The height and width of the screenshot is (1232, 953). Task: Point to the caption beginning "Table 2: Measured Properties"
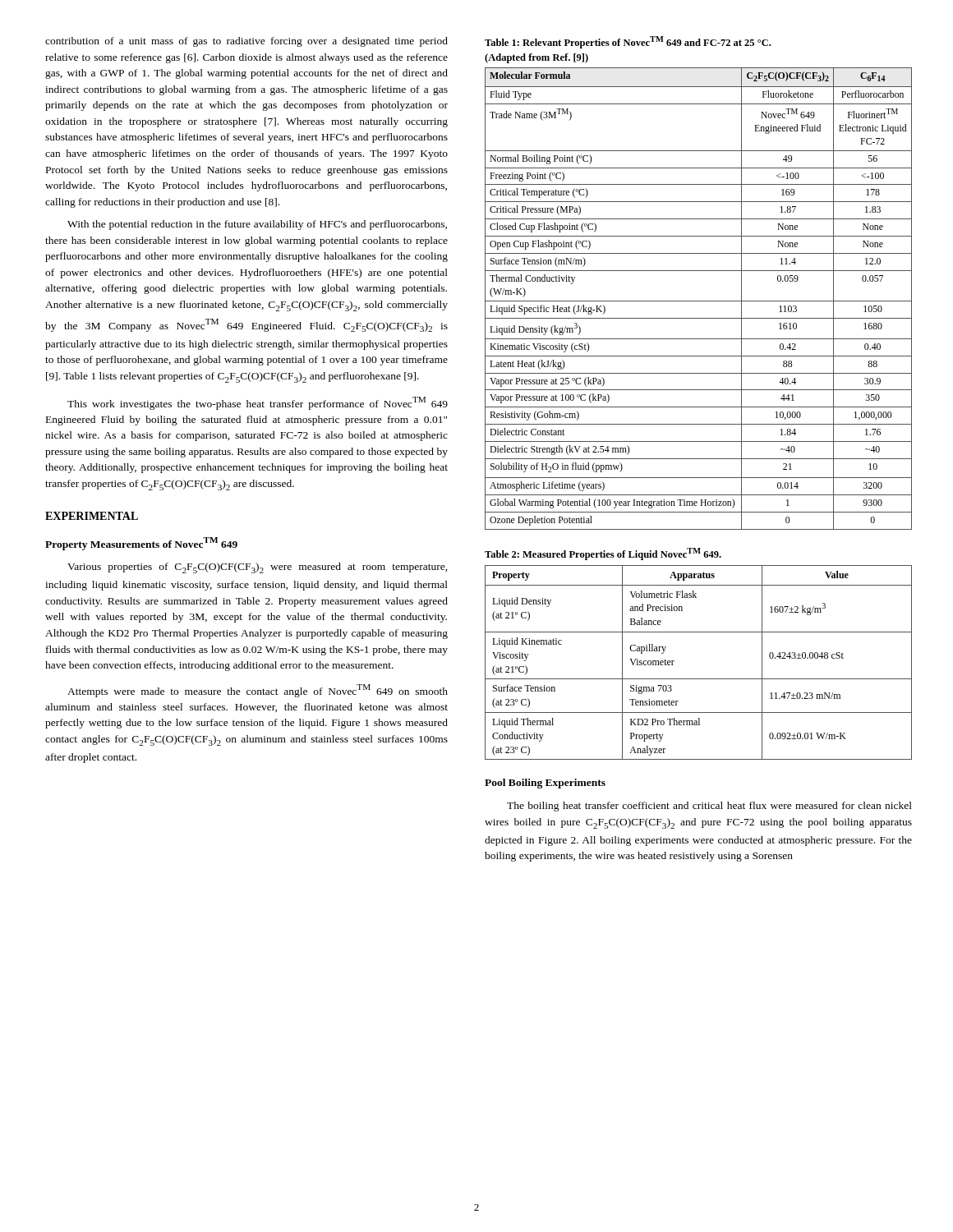(698, 553)
